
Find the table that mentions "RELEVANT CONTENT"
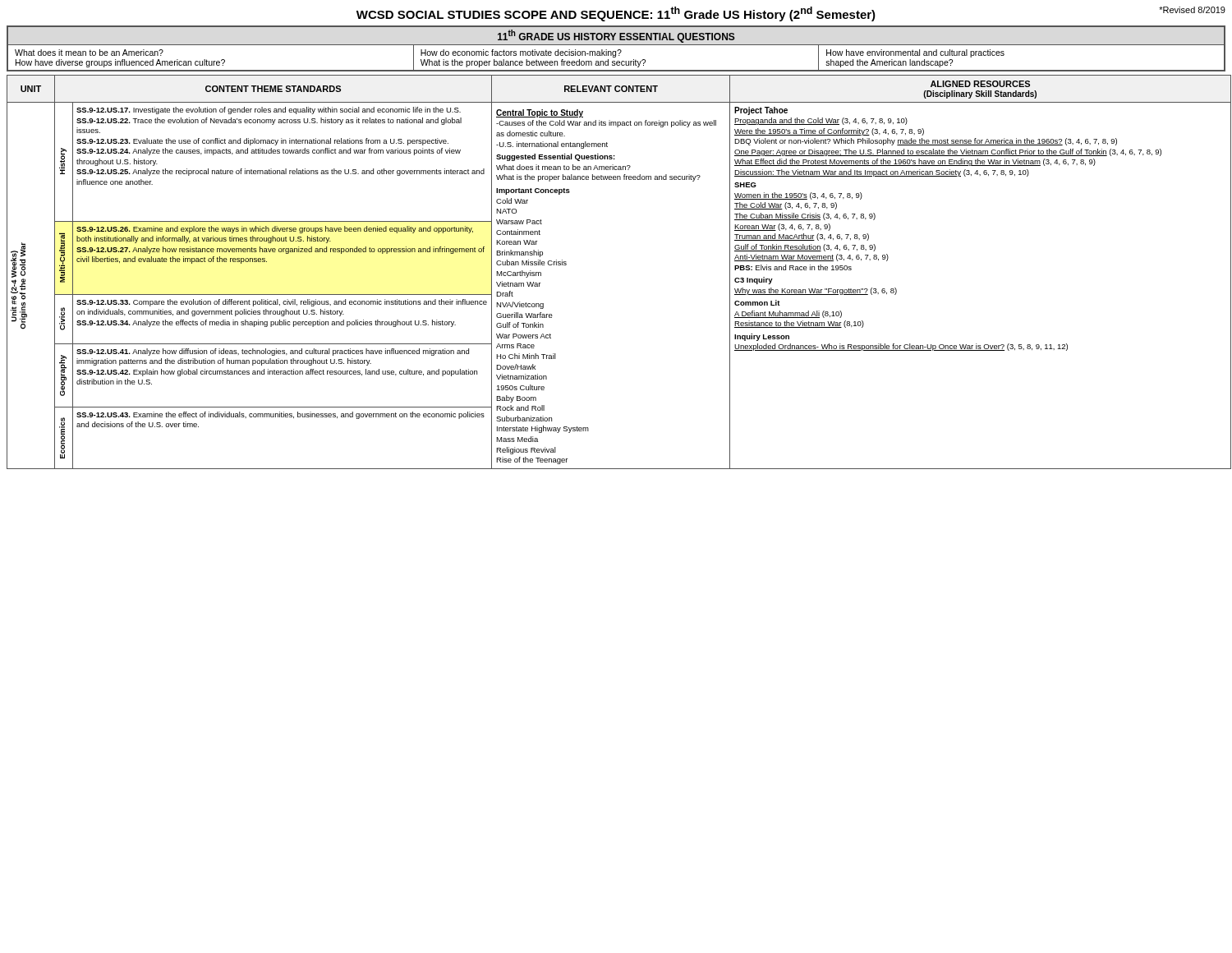click(616, 272)
